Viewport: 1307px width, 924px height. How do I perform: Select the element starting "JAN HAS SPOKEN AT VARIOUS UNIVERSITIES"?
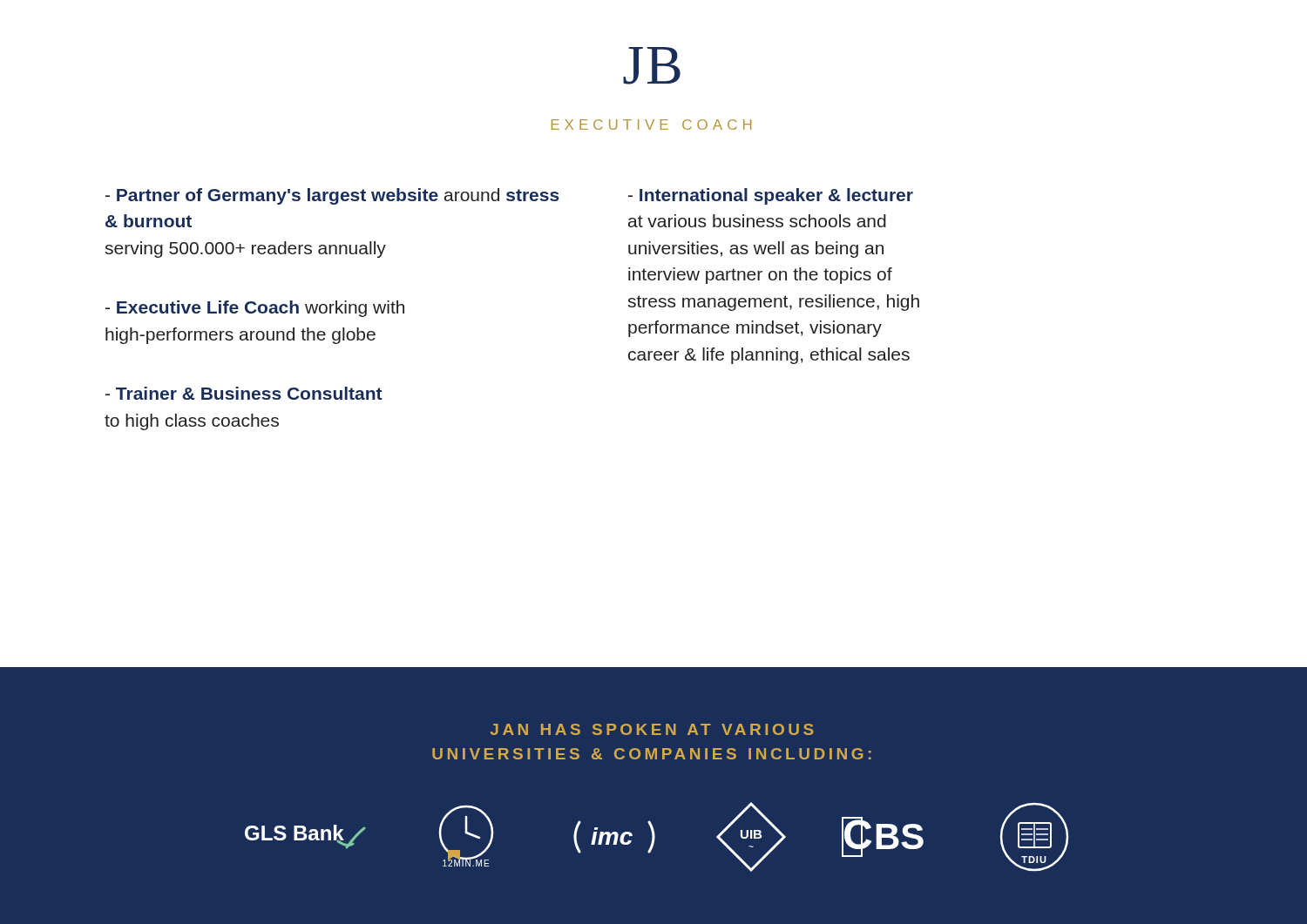click(x=654, y=741)
